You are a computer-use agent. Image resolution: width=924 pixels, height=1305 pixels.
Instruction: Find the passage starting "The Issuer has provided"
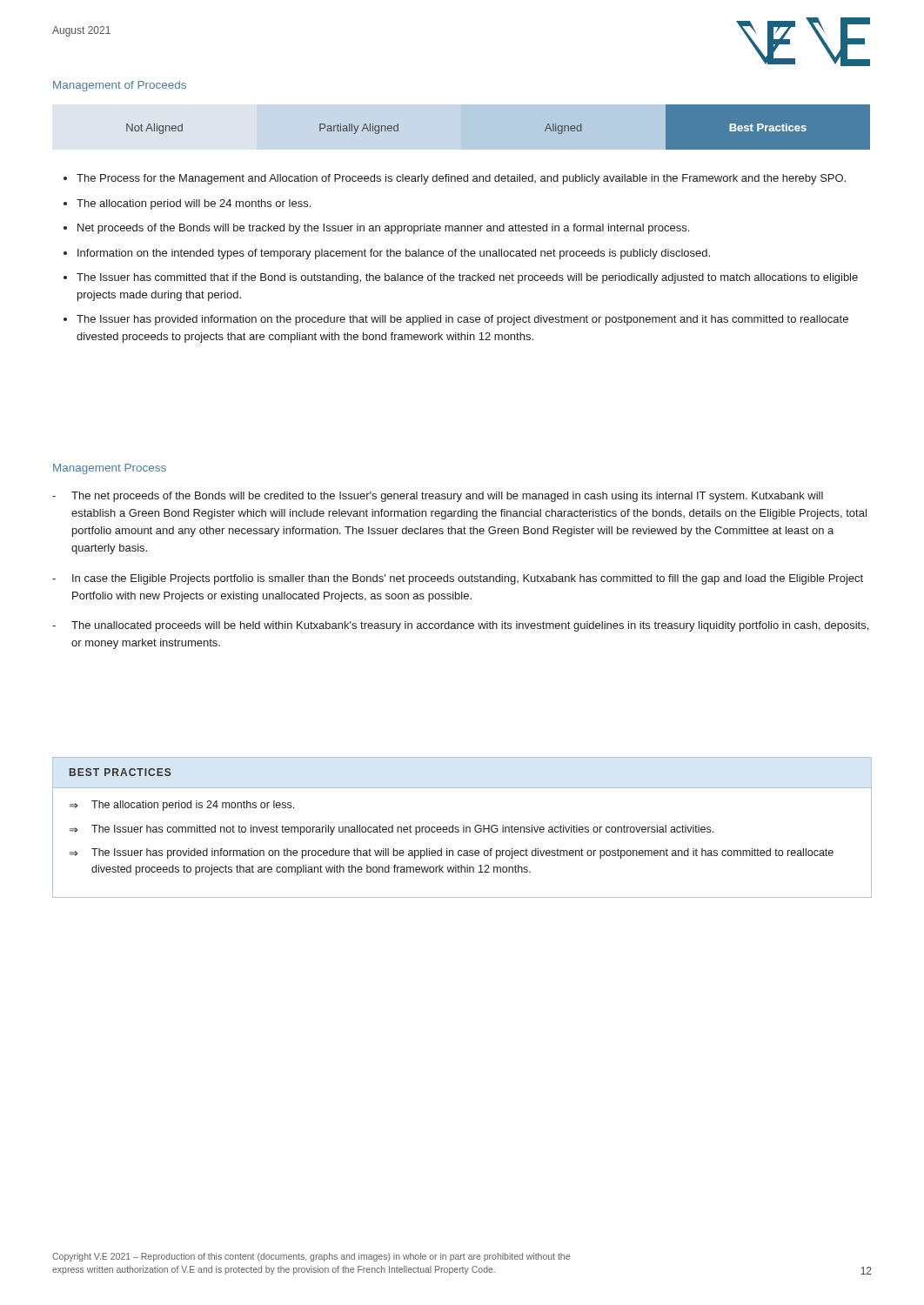click(463, 327)
